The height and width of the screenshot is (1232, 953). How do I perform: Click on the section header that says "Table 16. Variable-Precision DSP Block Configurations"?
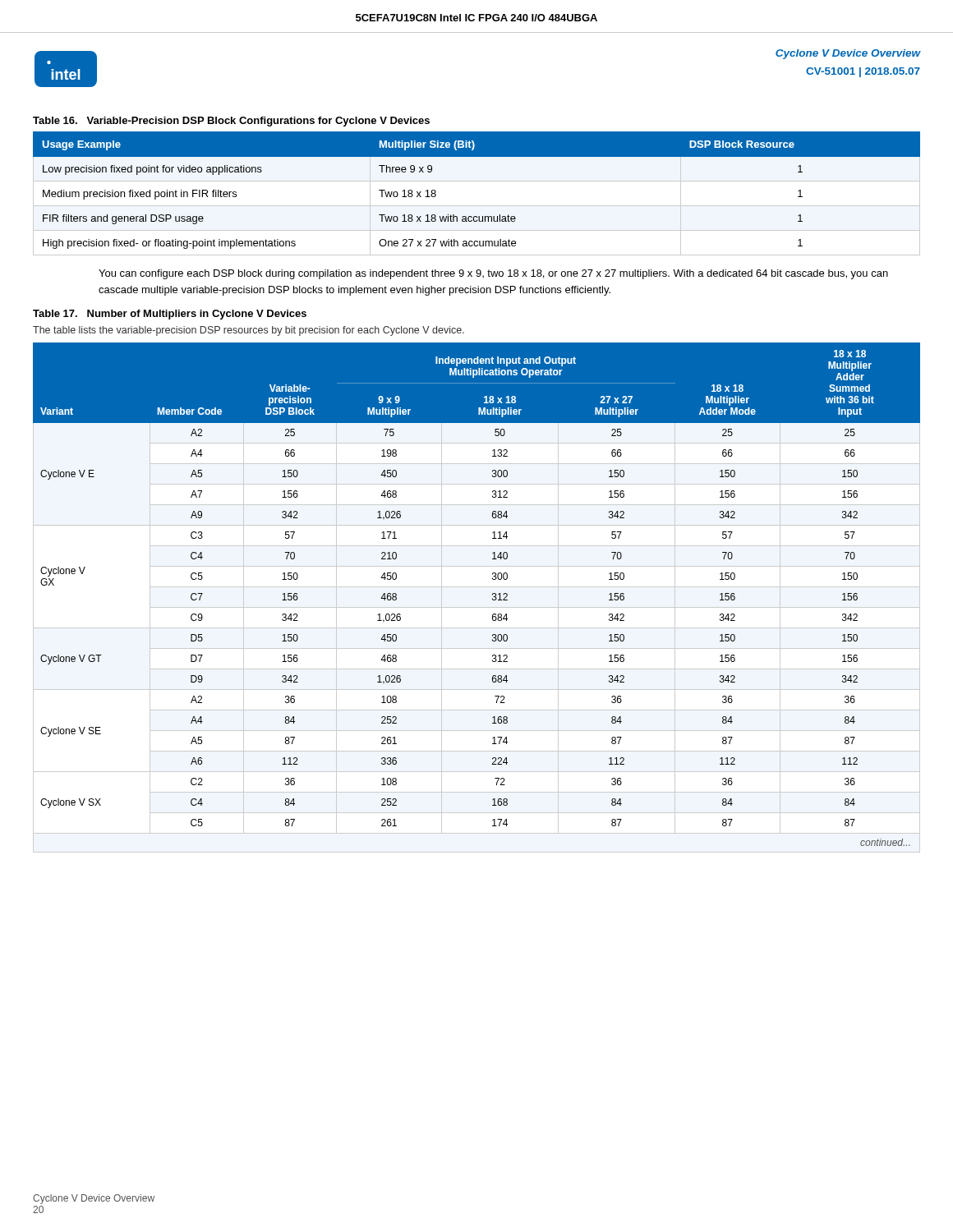(232, 120)
